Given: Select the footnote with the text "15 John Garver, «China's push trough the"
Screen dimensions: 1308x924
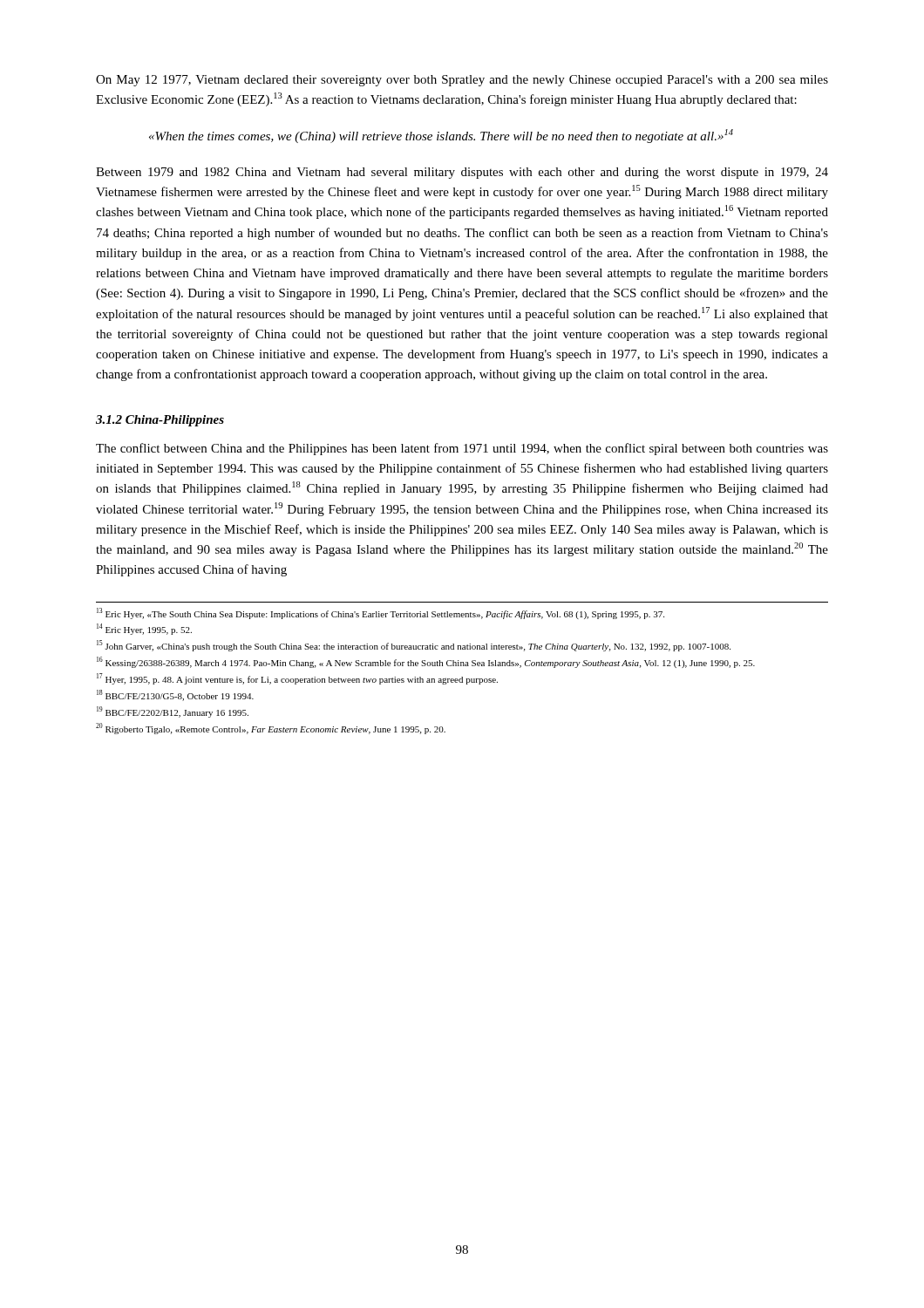Looking at the screenshot, I should pyautogui.click(x=414, y=646).
